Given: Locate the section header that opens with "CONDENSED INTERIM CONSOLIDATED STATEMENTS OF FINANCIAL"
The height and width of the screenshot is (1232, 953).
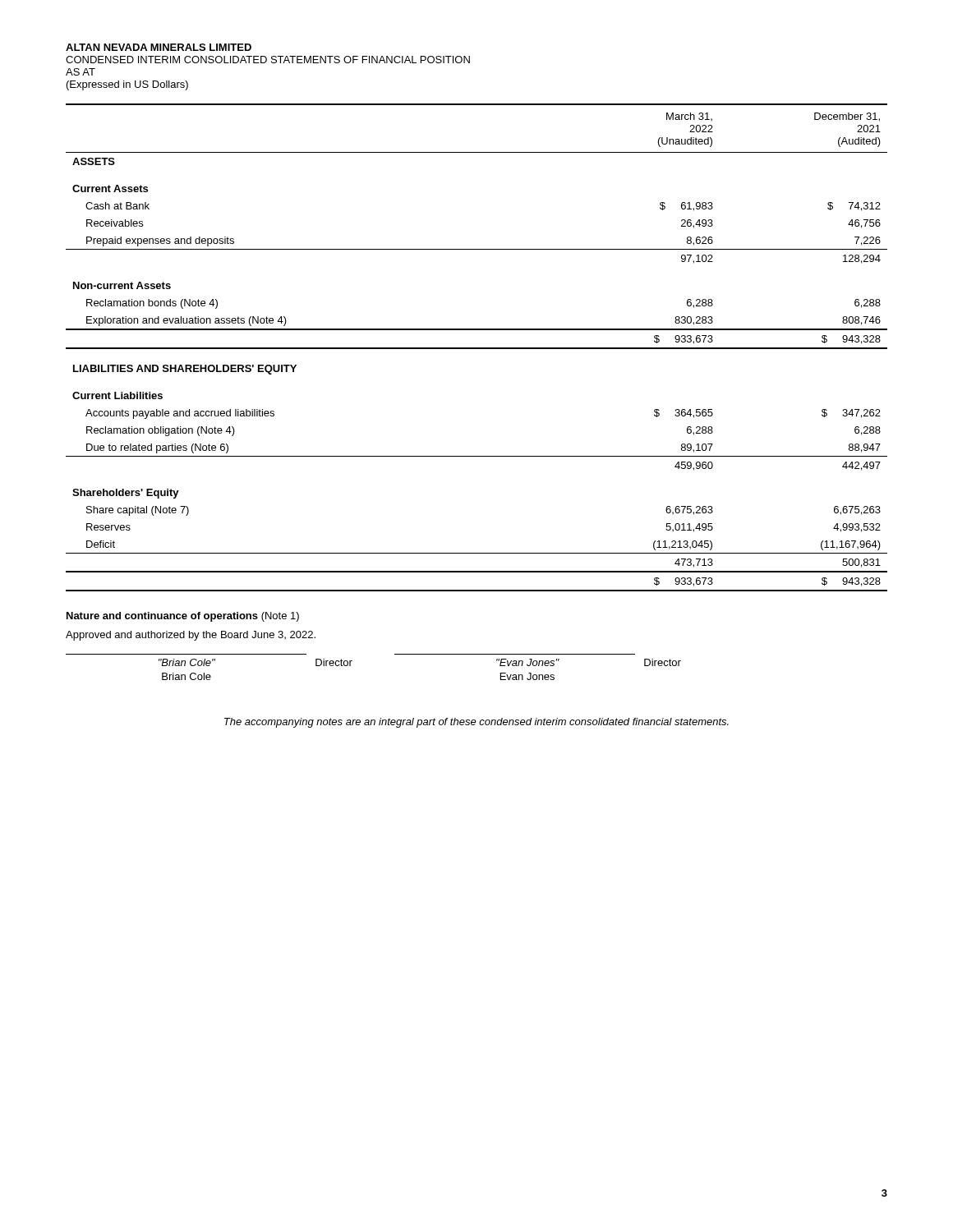Looking at the screenshot, I should click(476, 72).
